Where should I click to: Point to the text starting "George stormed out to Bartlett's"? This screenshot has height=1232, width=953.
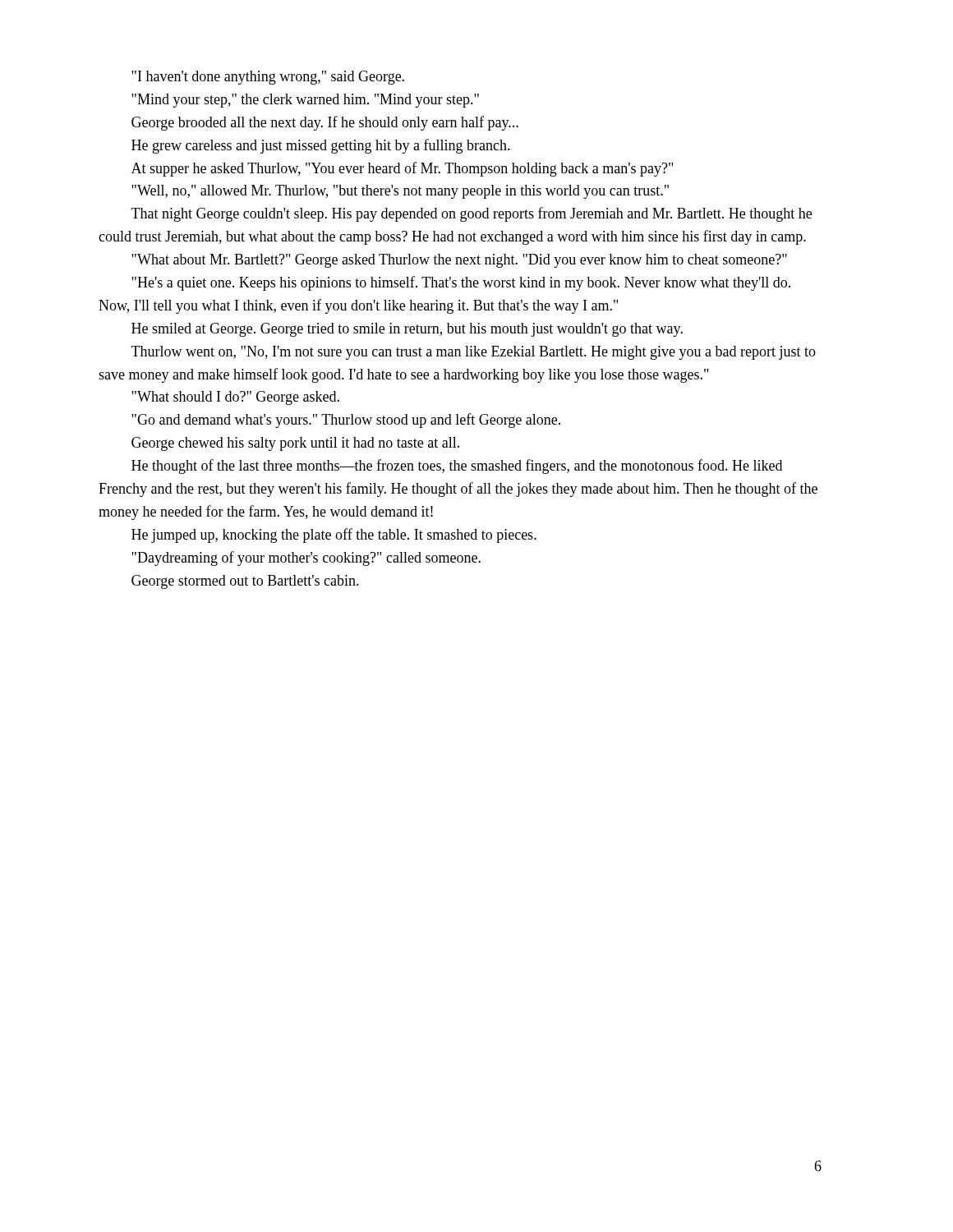[x=245, y=582]
